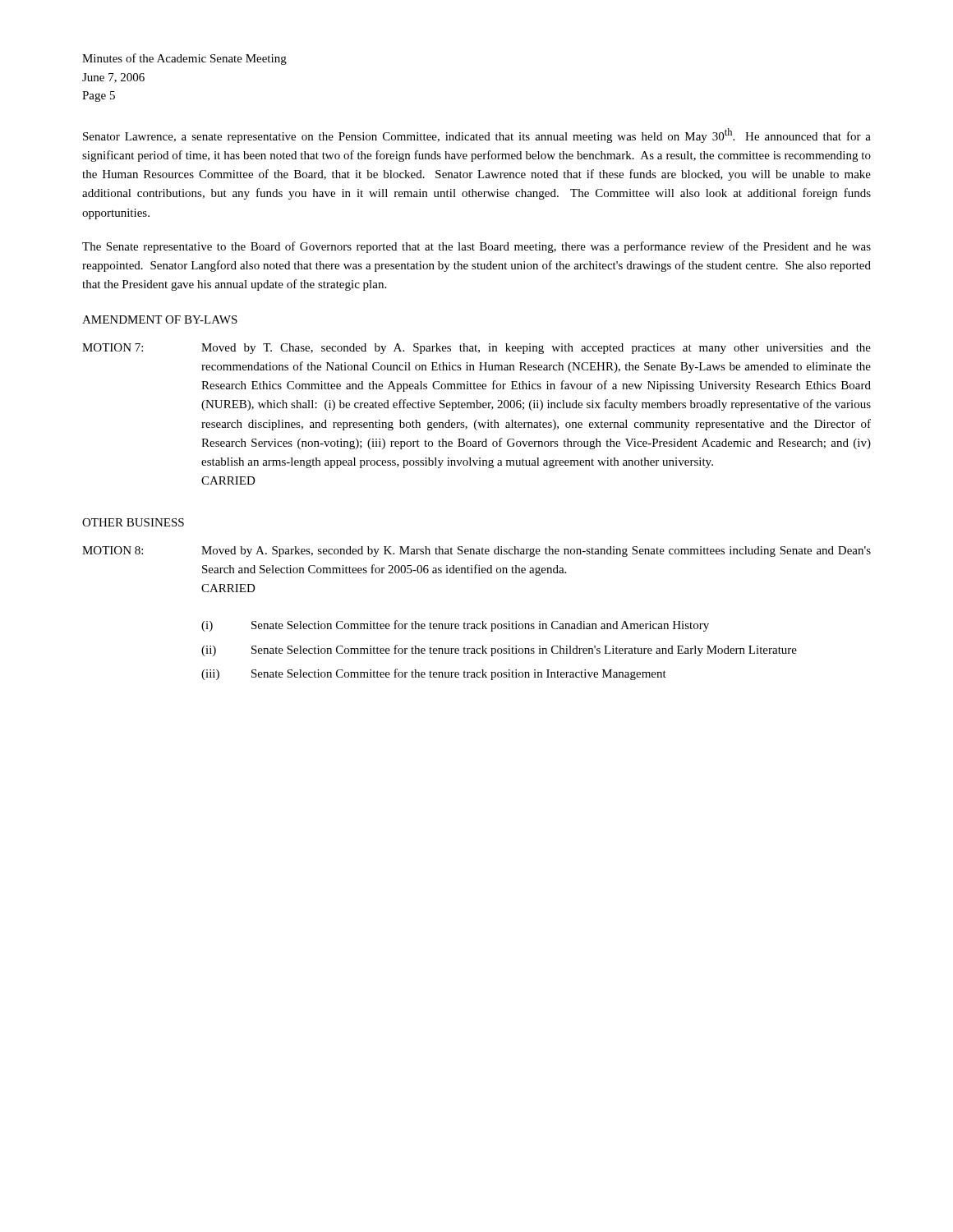This screenshot has height=1232, width=953.
Task: Point to the text starting "(ii) Senate Selection Committee for the tenure track"
Action: [536, 650]
